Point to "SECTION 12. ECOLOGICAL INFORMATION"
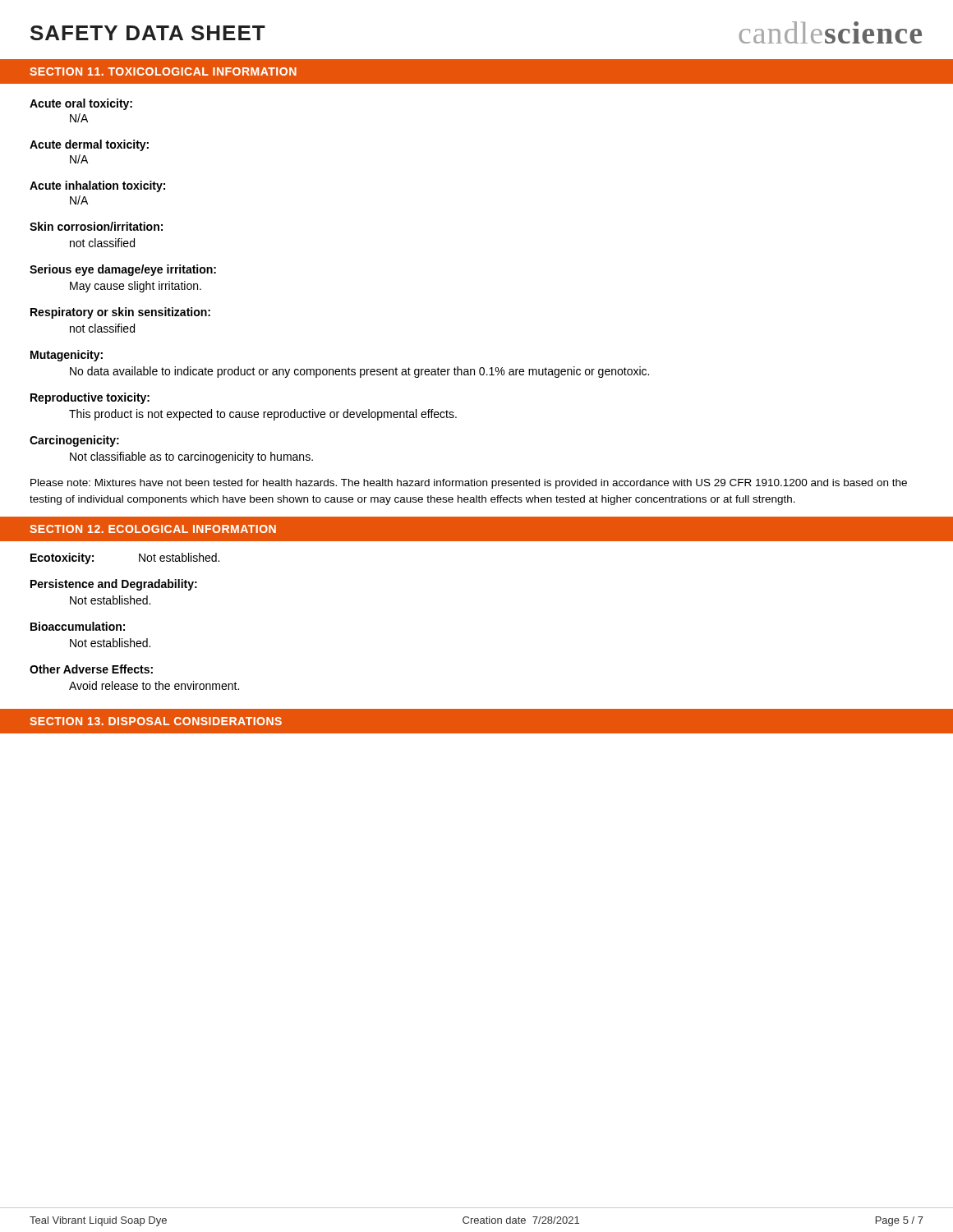 153,529
